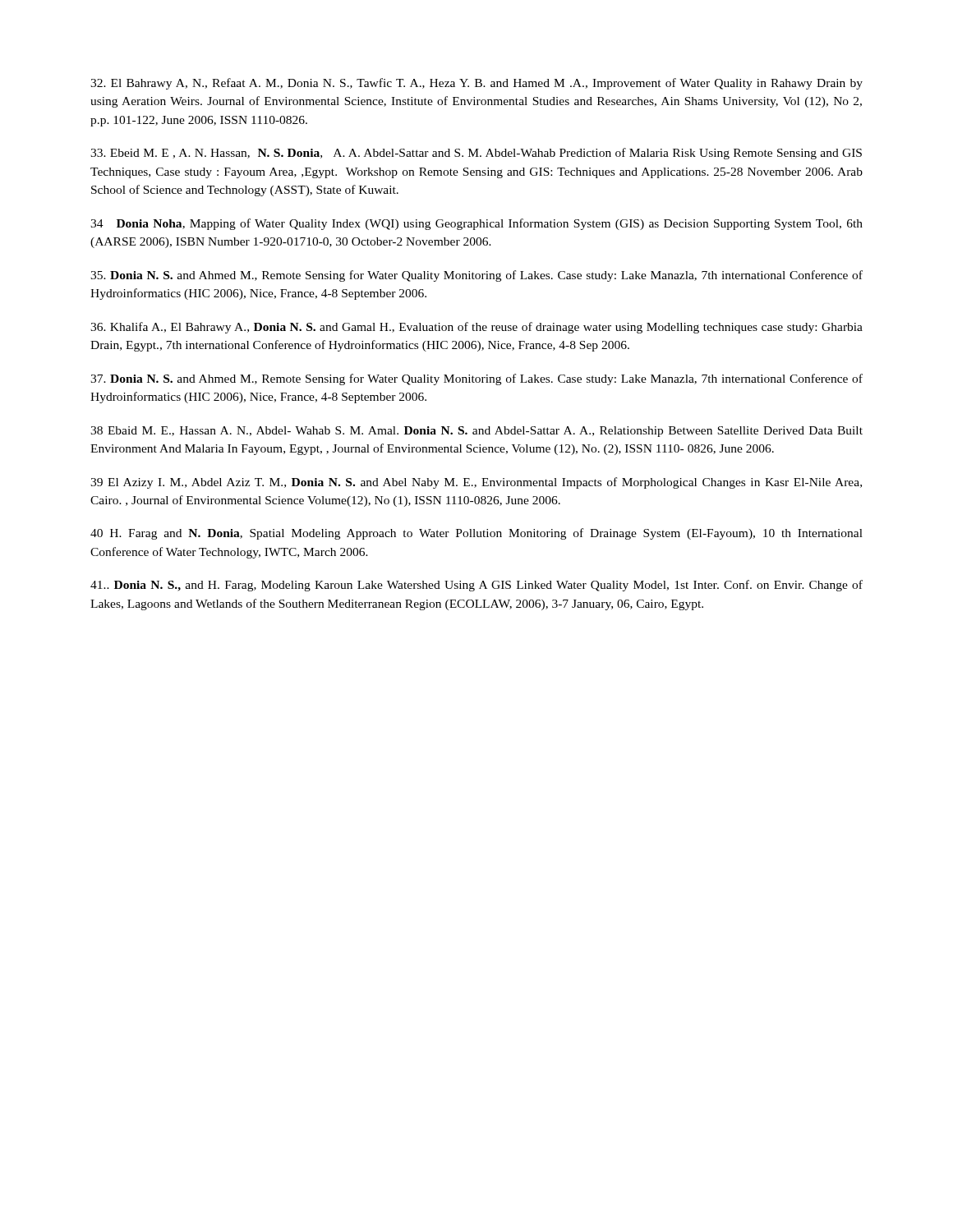This screenshot has height=1232, width=953.
Task: Navigate to the block starting "35. Donia N. S. and Ahmed M., Remote"
Action: tap(476, 284)
